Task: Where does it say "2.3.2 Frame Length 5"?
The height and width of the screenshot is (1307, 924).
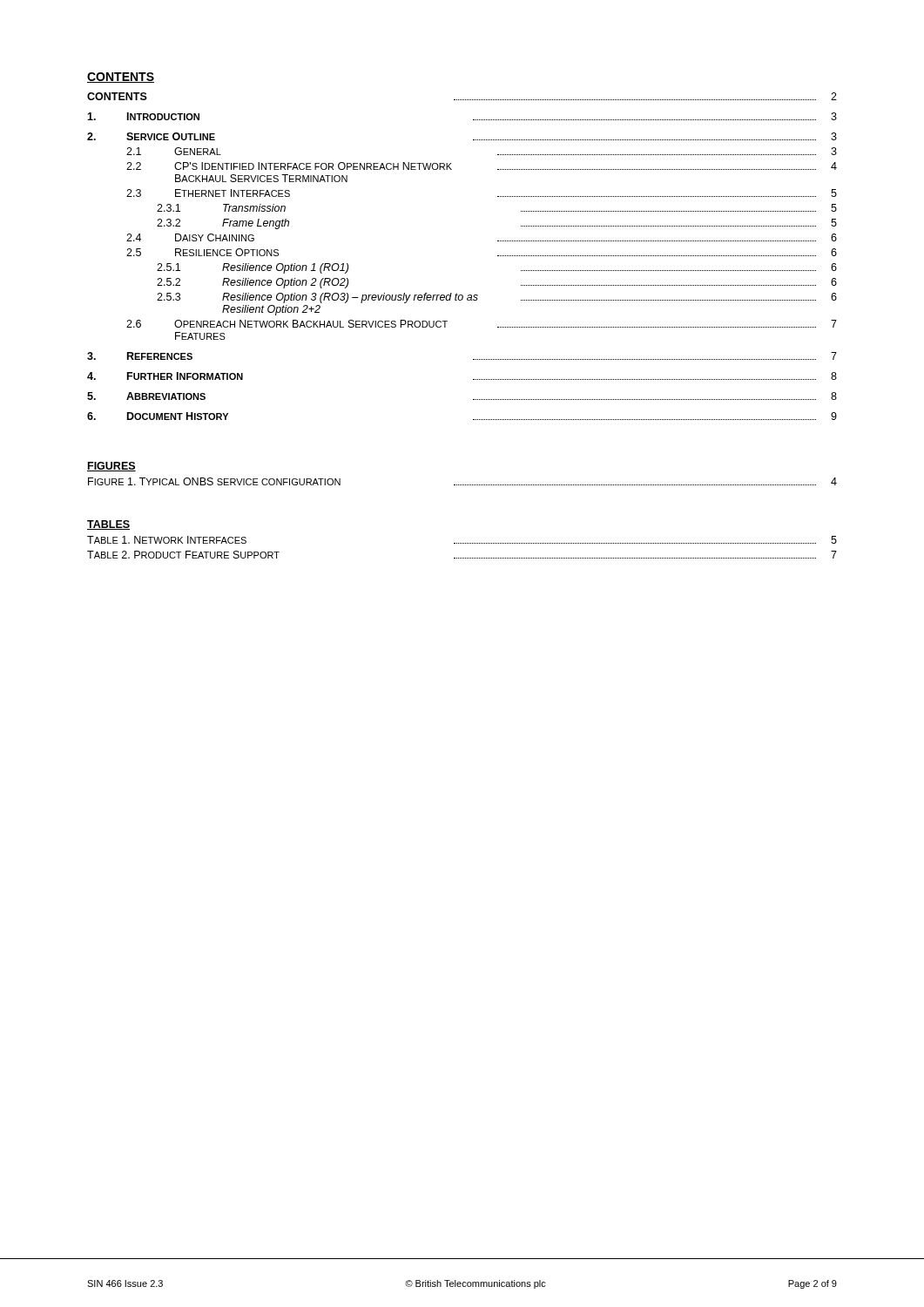Action: [169, 223]
